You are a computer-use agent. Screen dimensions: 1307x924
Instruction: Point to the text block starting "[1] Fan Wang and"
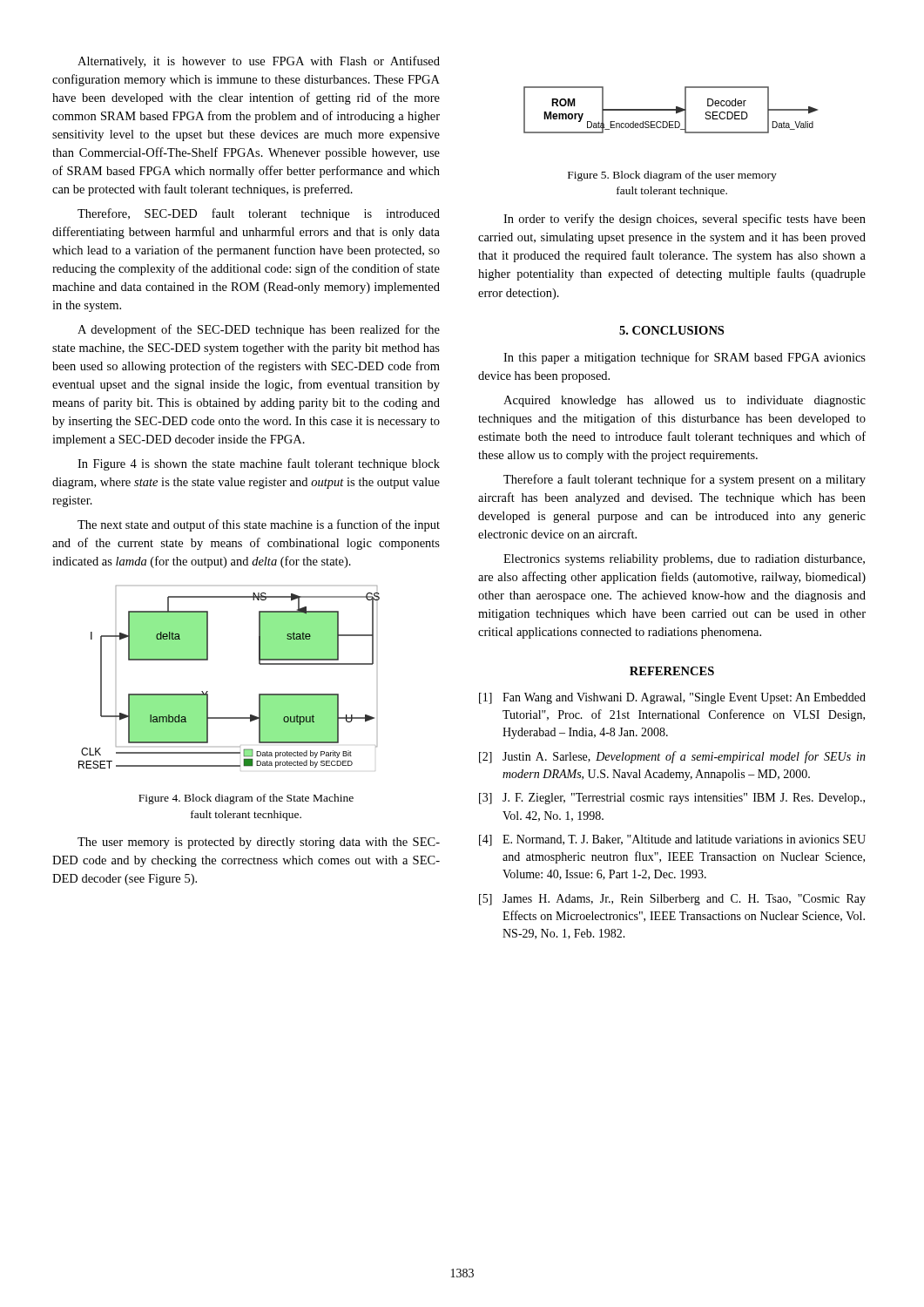672,716
